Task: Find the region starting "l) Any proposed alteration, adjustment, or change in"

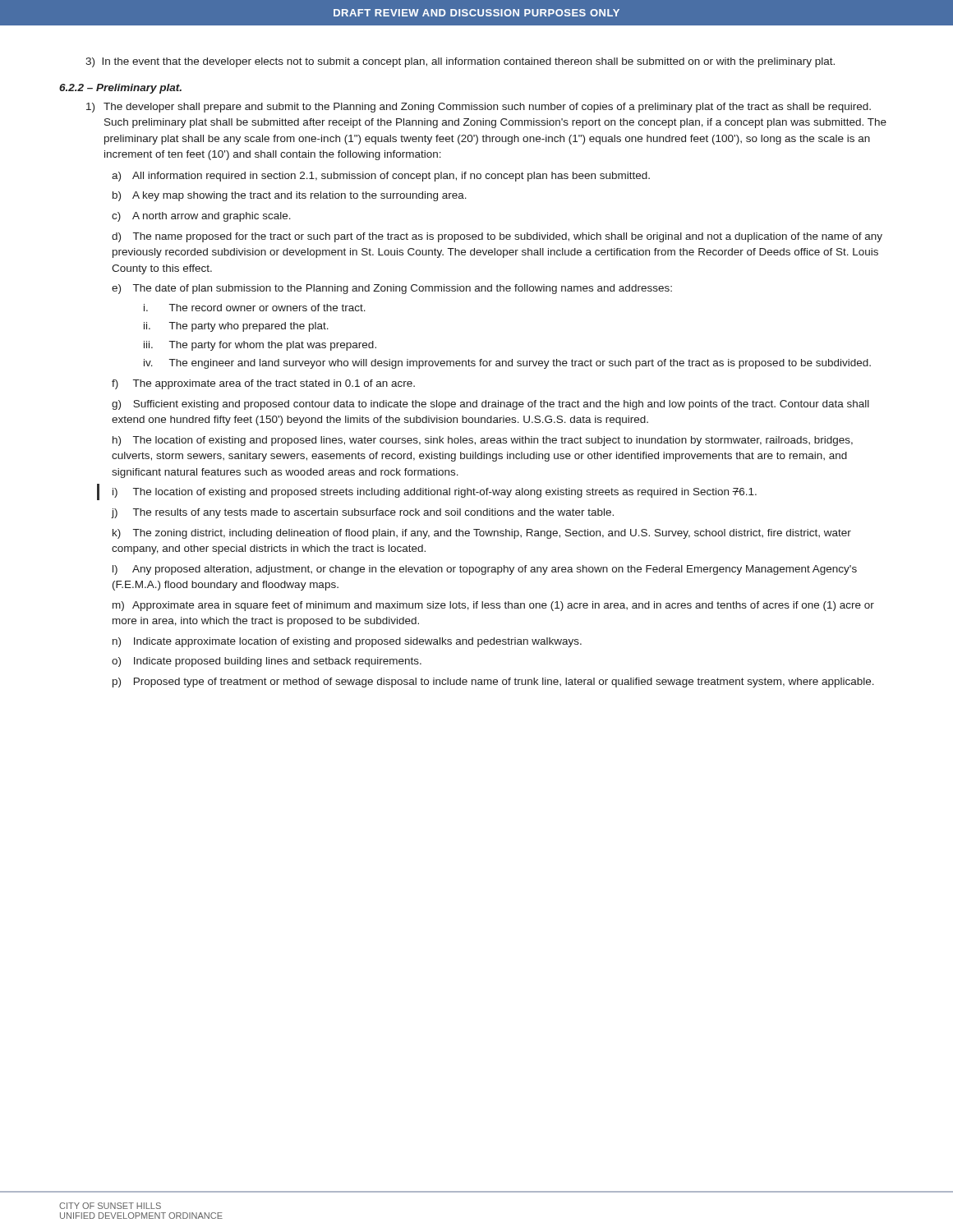Action: point(484,576)
